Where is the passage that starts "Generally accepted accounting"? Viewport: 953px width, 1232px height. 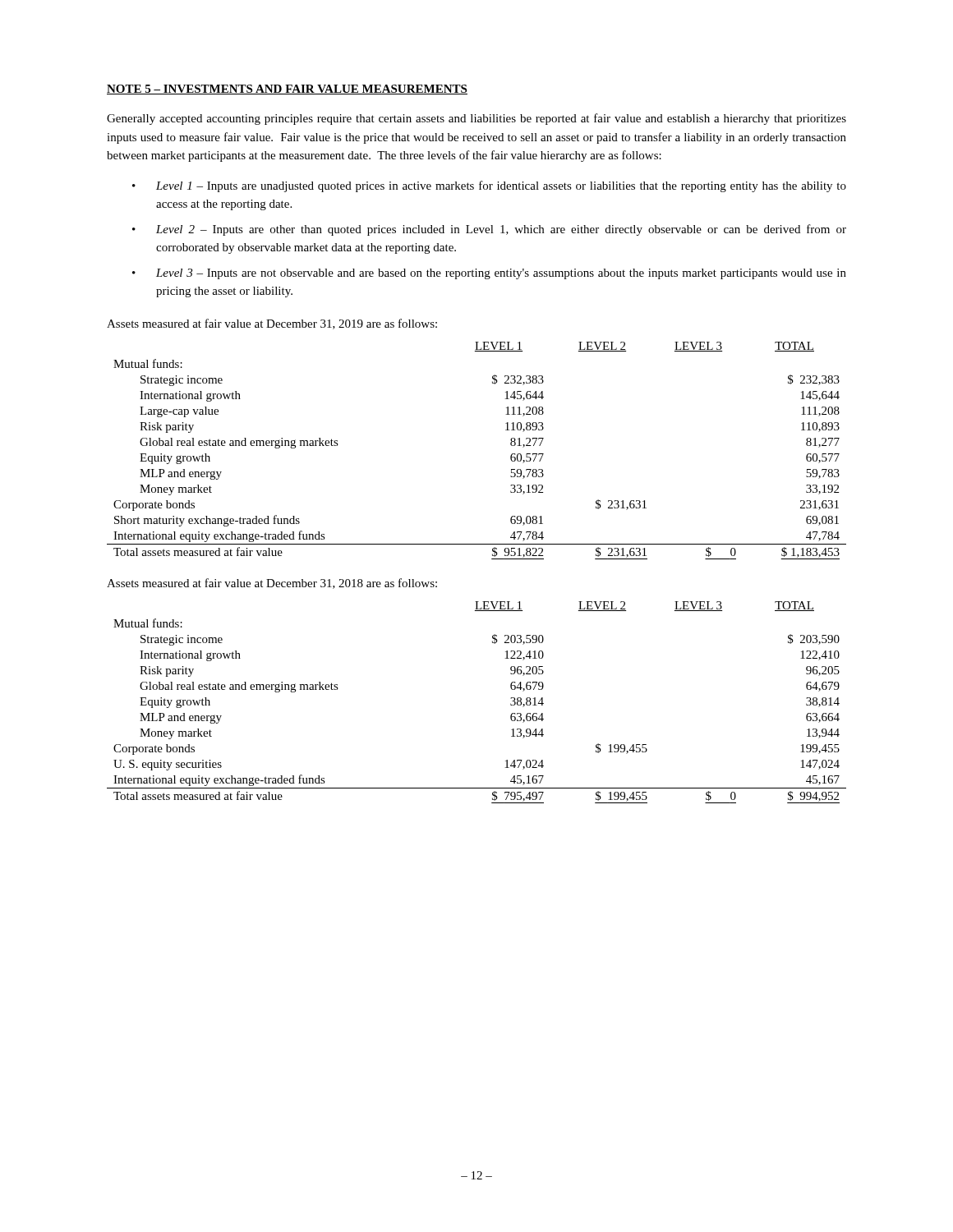tap(476, 137)
